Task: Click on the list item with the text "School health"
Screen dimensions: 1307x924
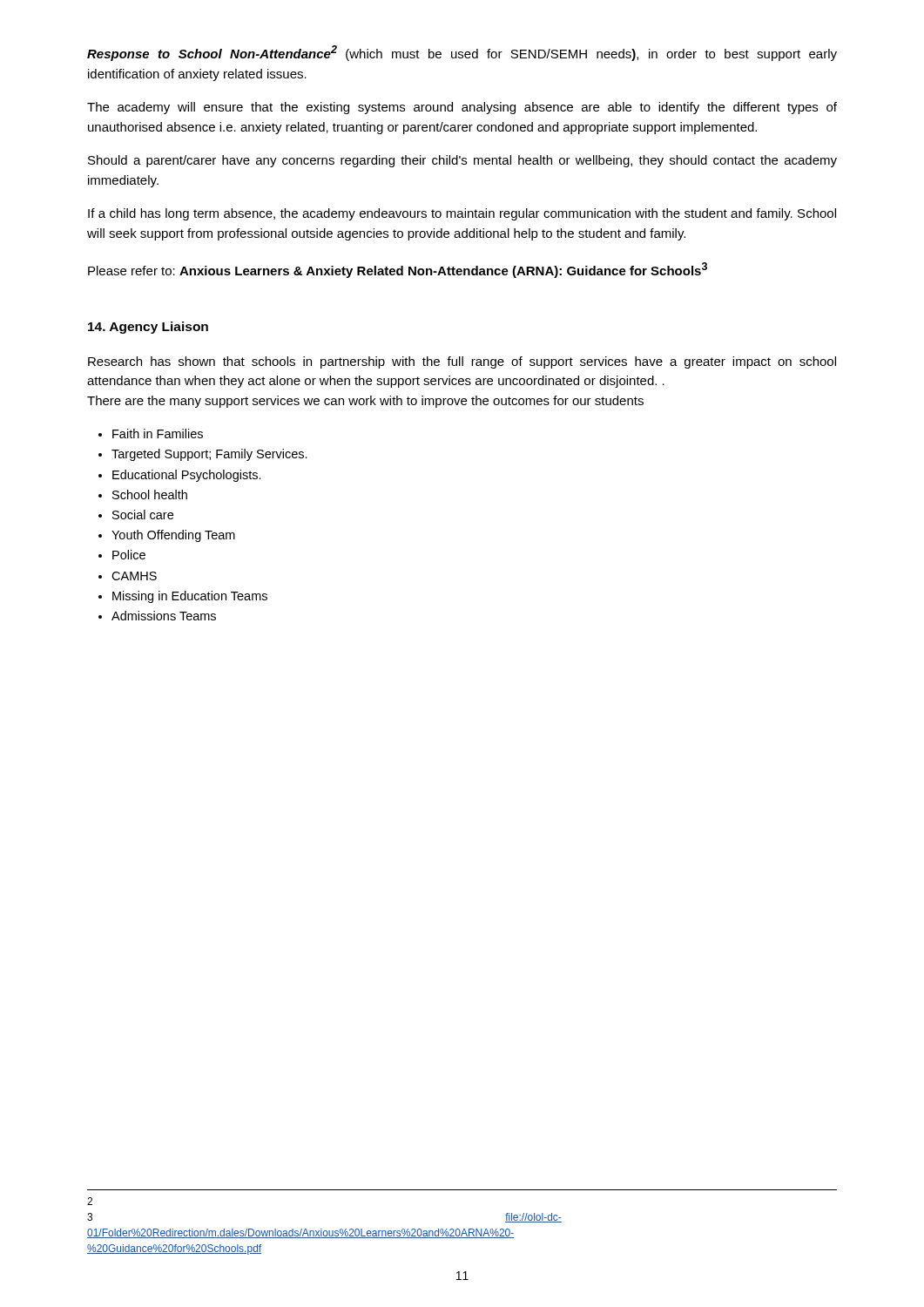Action: click(150, 495)
